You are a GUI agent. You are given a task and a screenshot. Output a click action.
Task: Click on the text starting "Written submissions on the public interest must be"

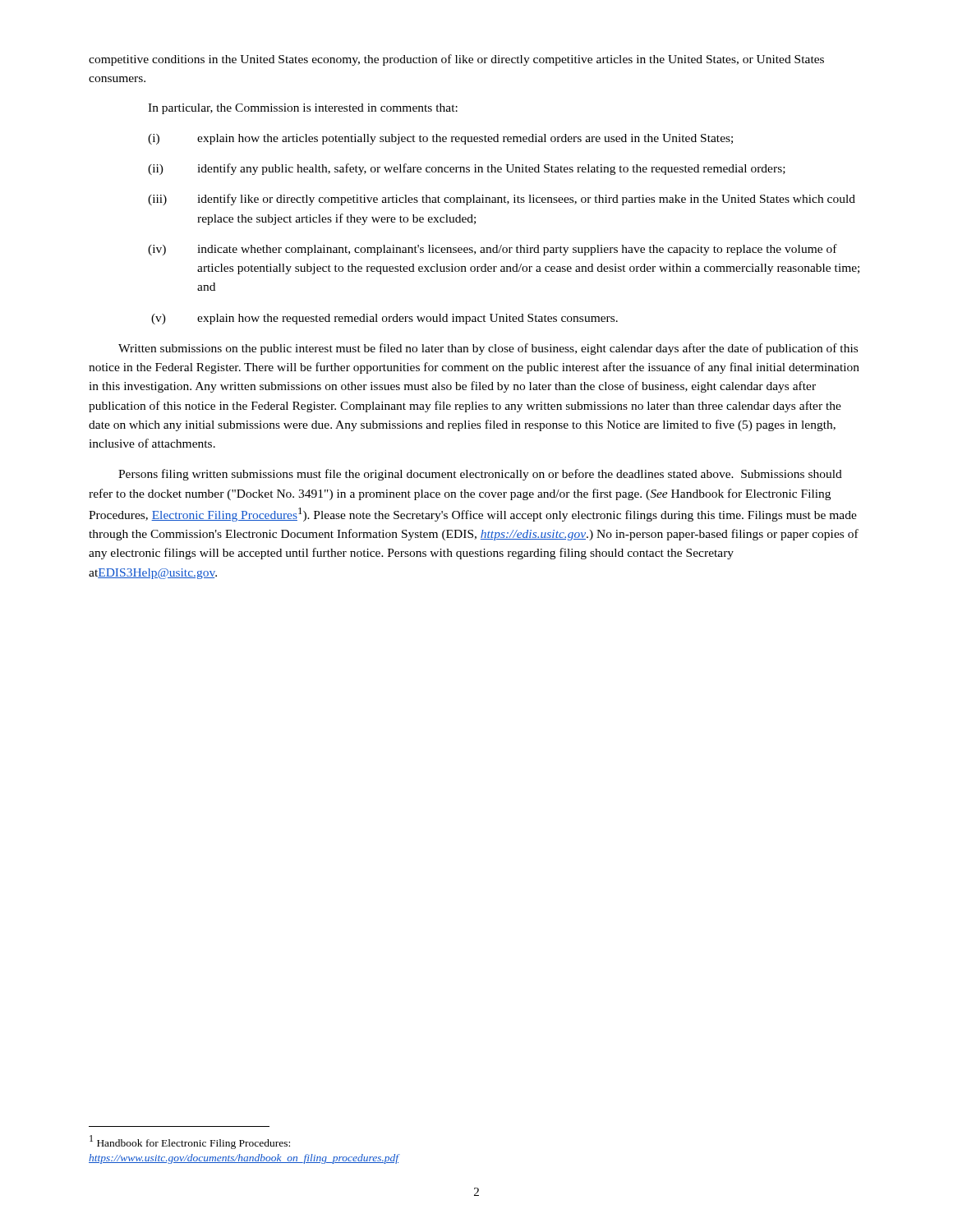[x=476, y=395]
